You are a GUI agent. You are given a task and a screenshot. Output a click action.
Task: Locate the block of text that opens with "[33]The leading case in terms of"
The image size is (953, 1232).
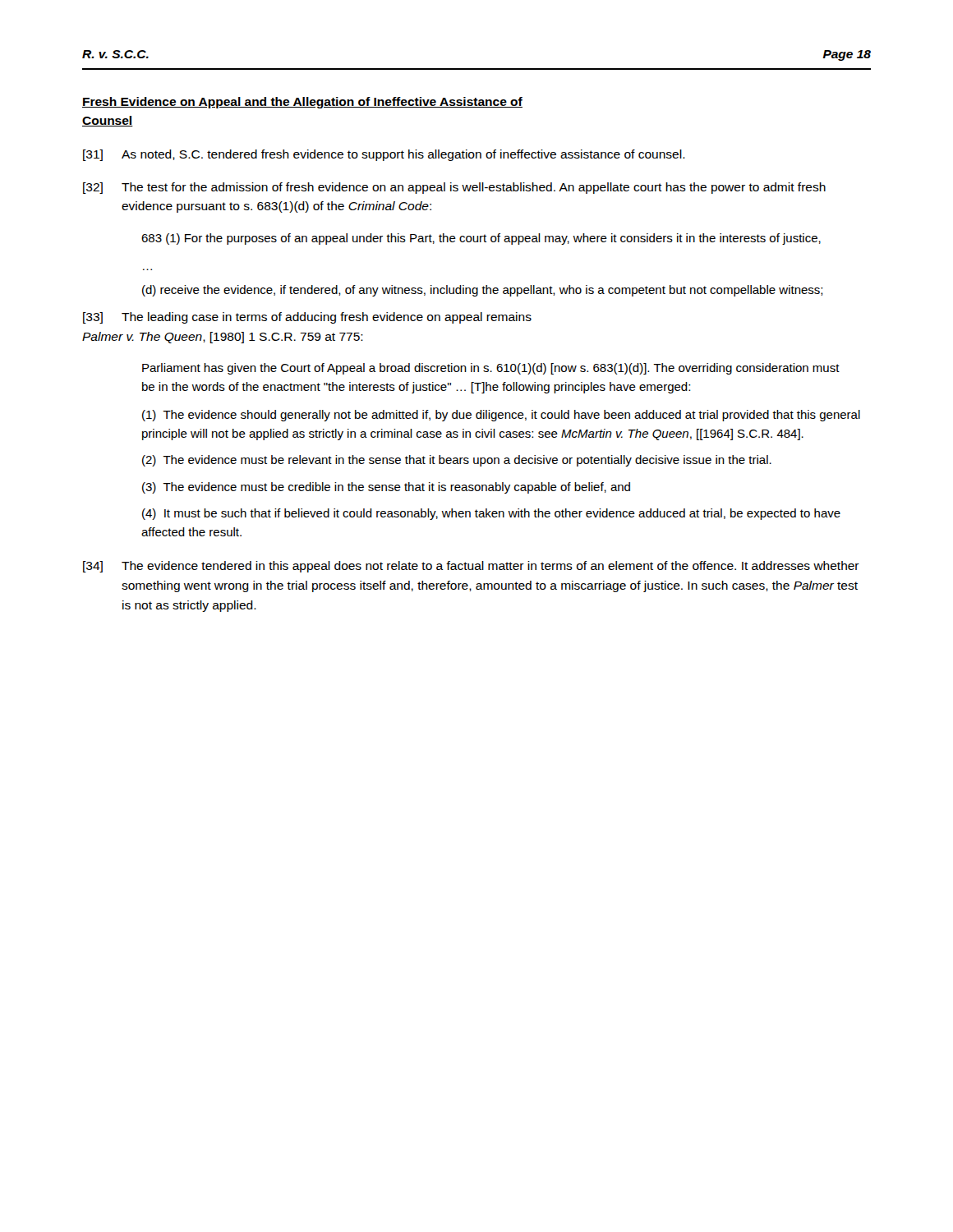[x=475, y=317]
